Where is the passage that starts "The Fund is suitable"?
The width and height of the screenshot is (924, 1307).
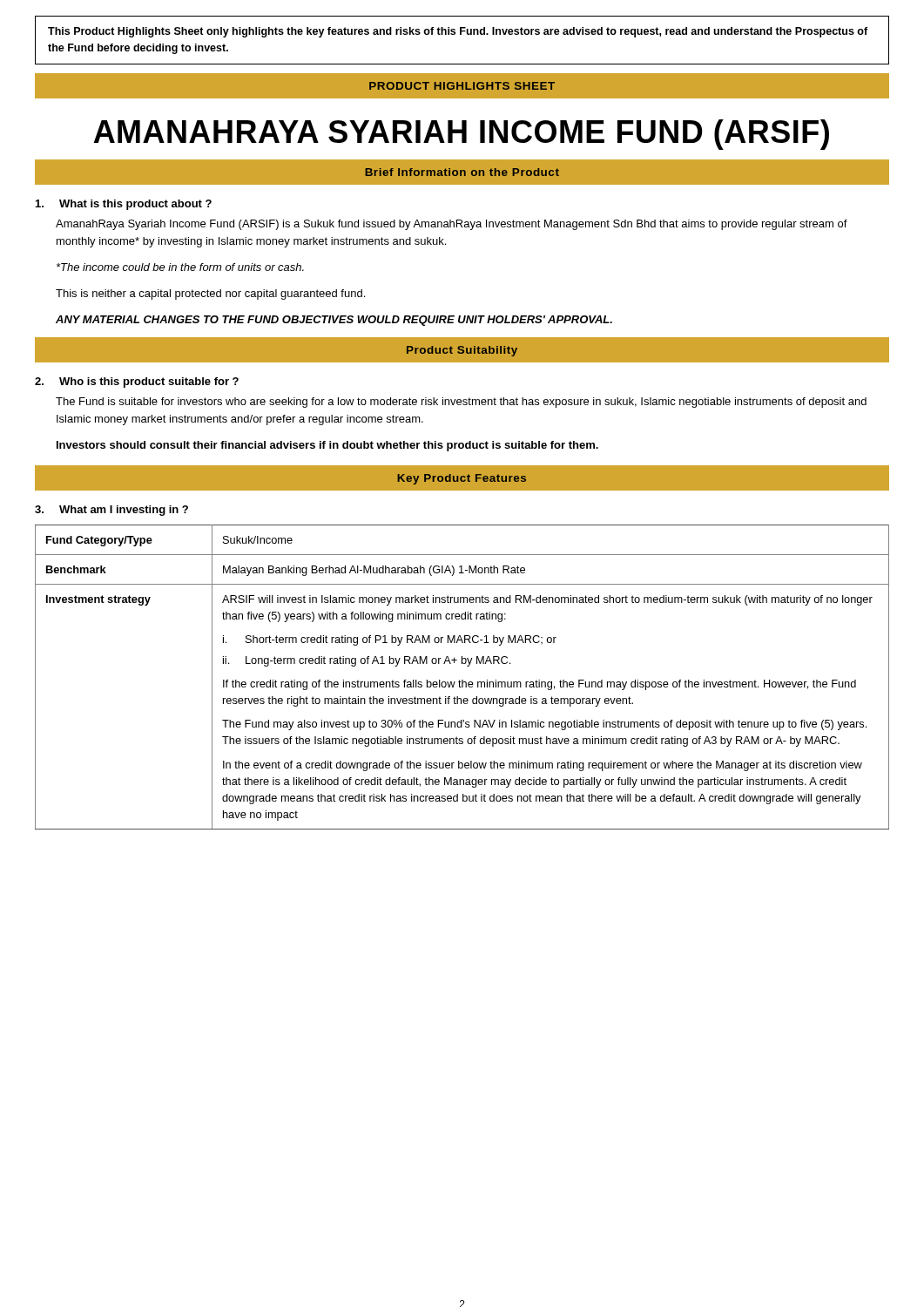click(x=472, y=411)
